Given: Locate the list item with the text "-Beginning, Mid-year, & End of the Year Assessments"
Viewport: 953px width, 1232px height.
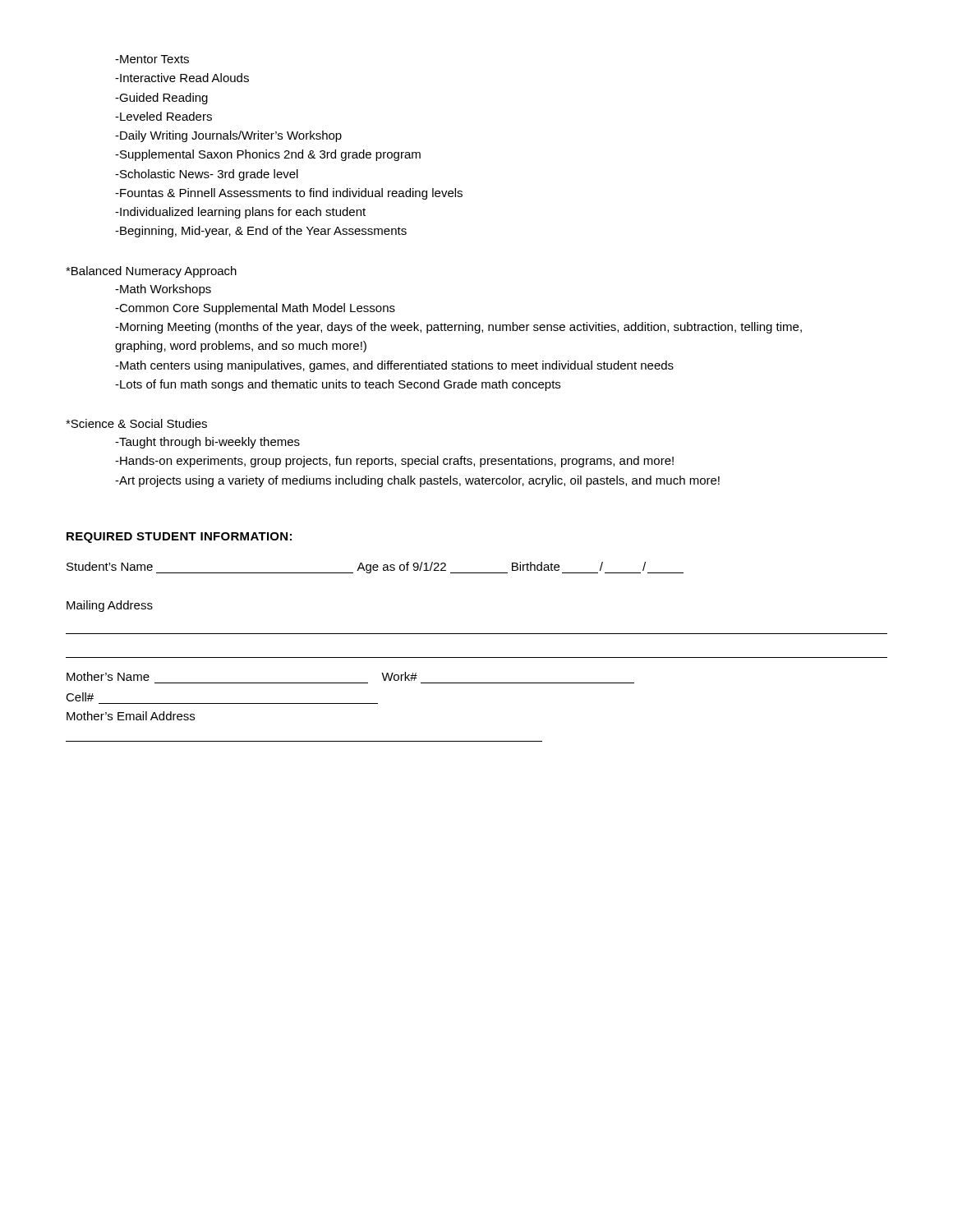Looking at the screenshot, I should tap(261, 231).
